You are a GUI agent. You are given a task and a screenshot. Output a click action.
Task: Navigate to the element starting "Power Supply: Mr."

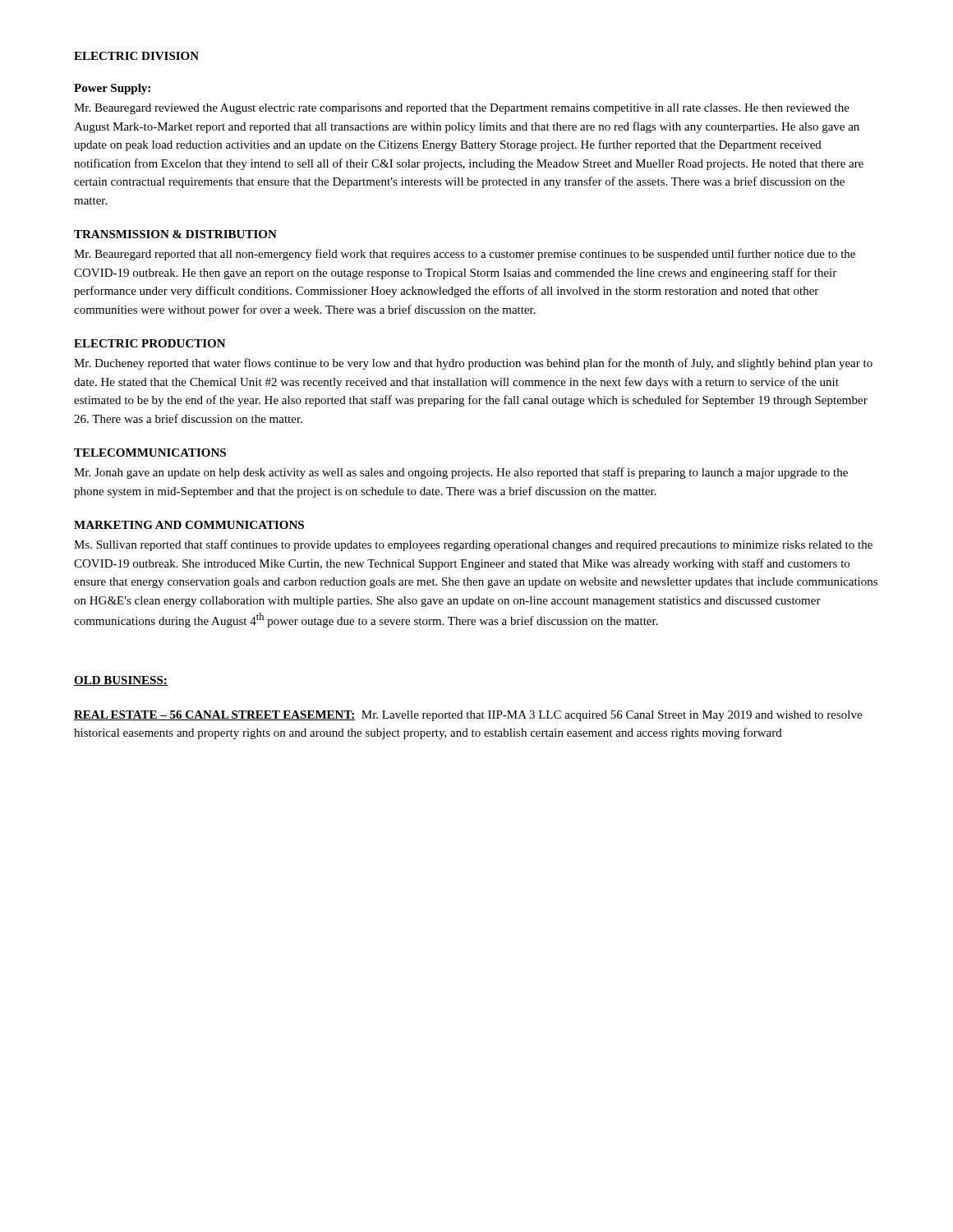[x=476, y=145]
